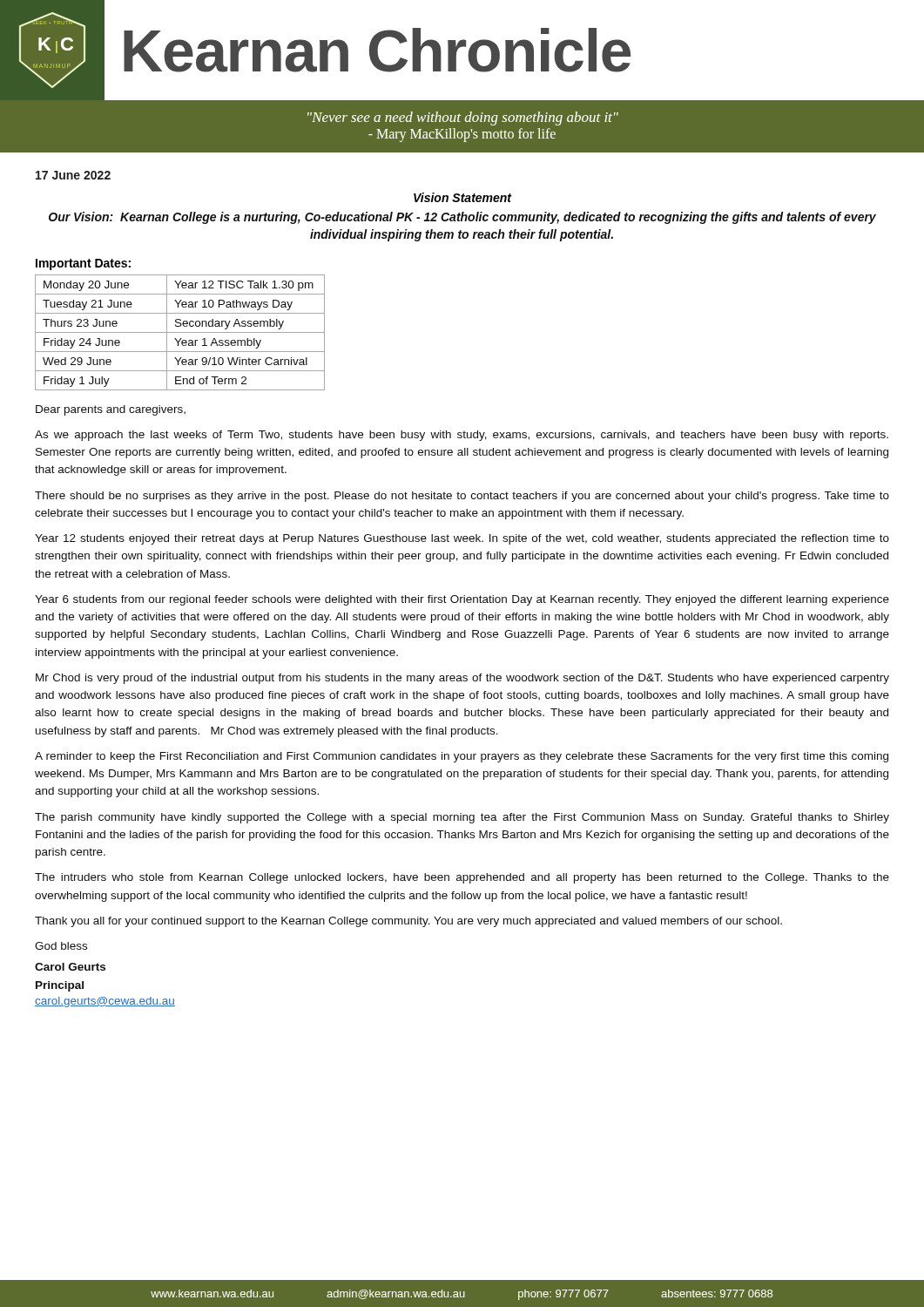This screenshot has height=1307, width=924.
Task: Click on the table containing "Secondary Assembly"
Action: [462, 332]
